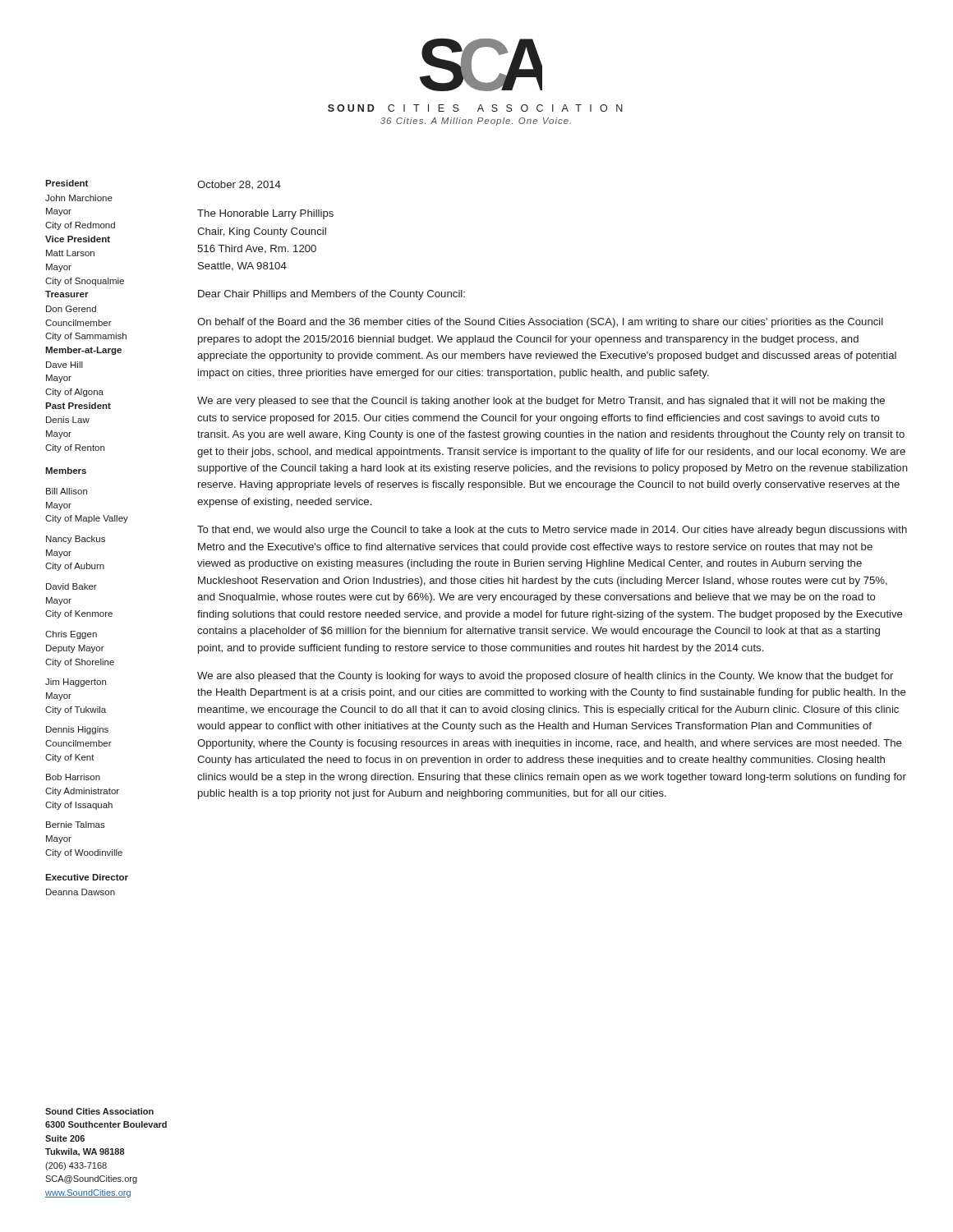Screen dimensions: 1232x953
Task: Find the text with the text "Member-at-Large Dave Hill Mayor City of Algona"
Action: [83, 351]
